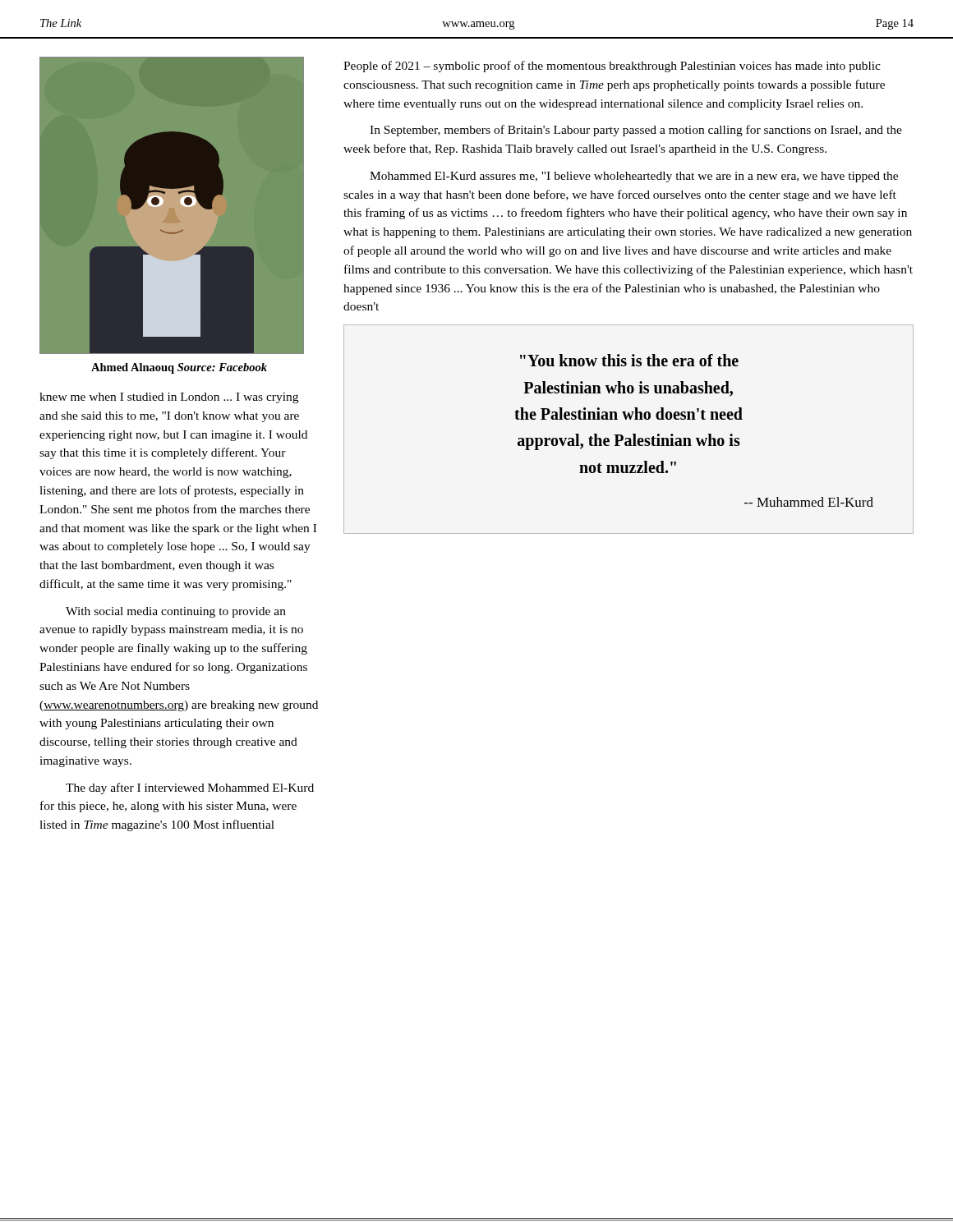
Task: Find the text starting "Ahmed Alnaouq Source:"
Action: click(x=179, y=367)
